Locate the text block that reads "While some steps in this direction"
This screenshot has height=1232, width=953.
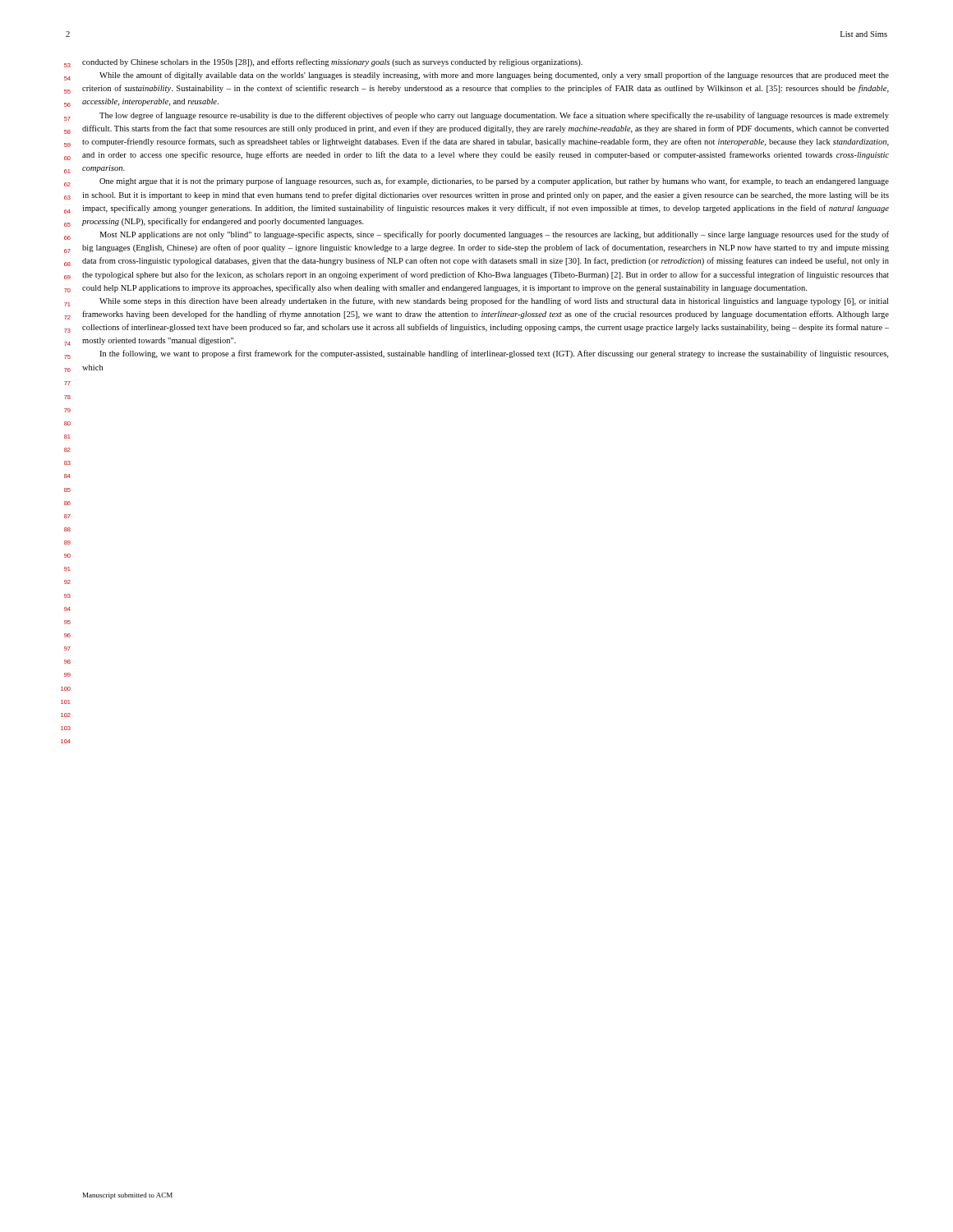[486, 321]
